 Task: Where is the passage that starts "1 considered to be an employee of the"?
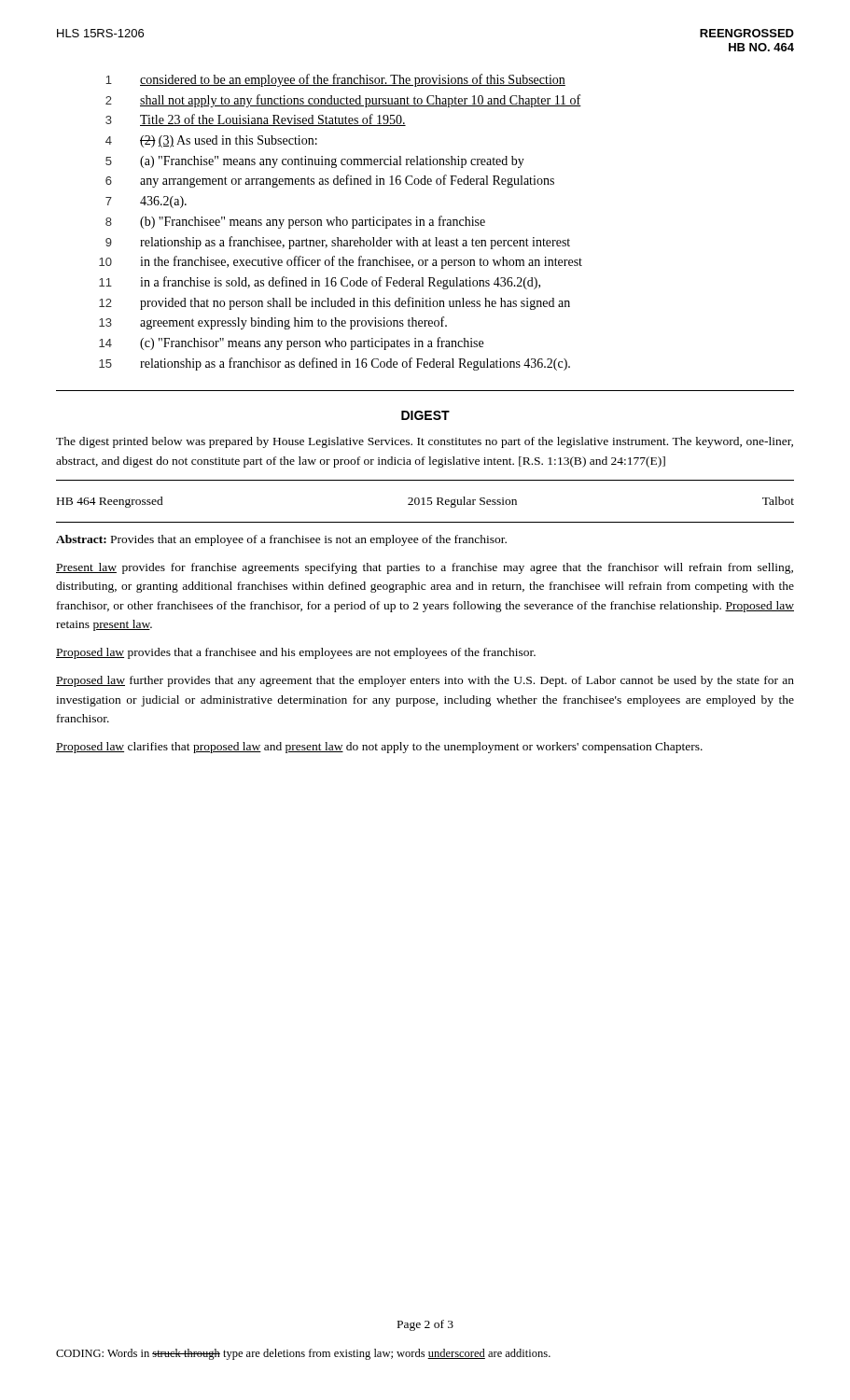coord(425,80)
